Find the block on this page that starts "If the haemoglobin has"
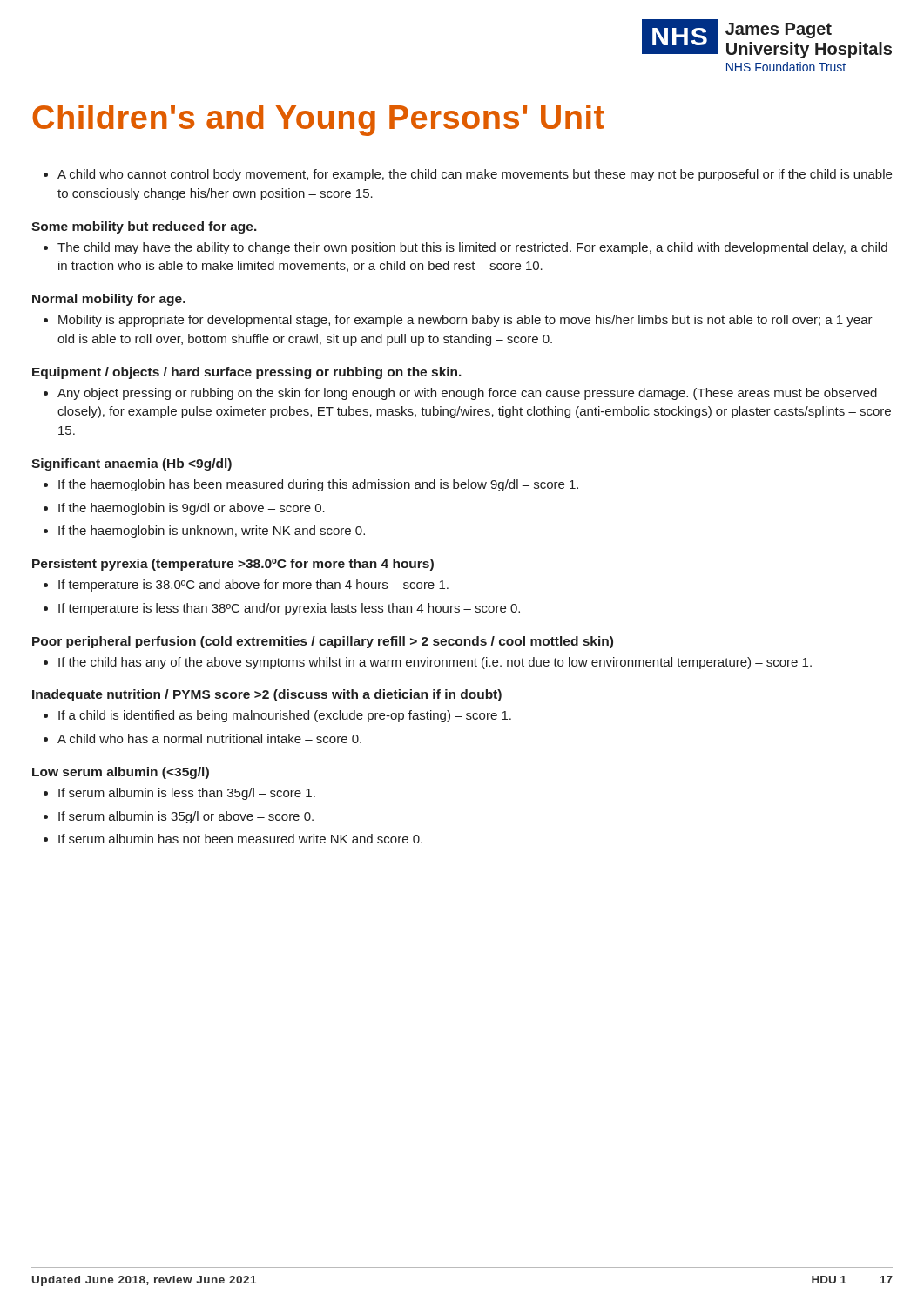This screenshot has height=1307, width=924. [x=319, y=484]
